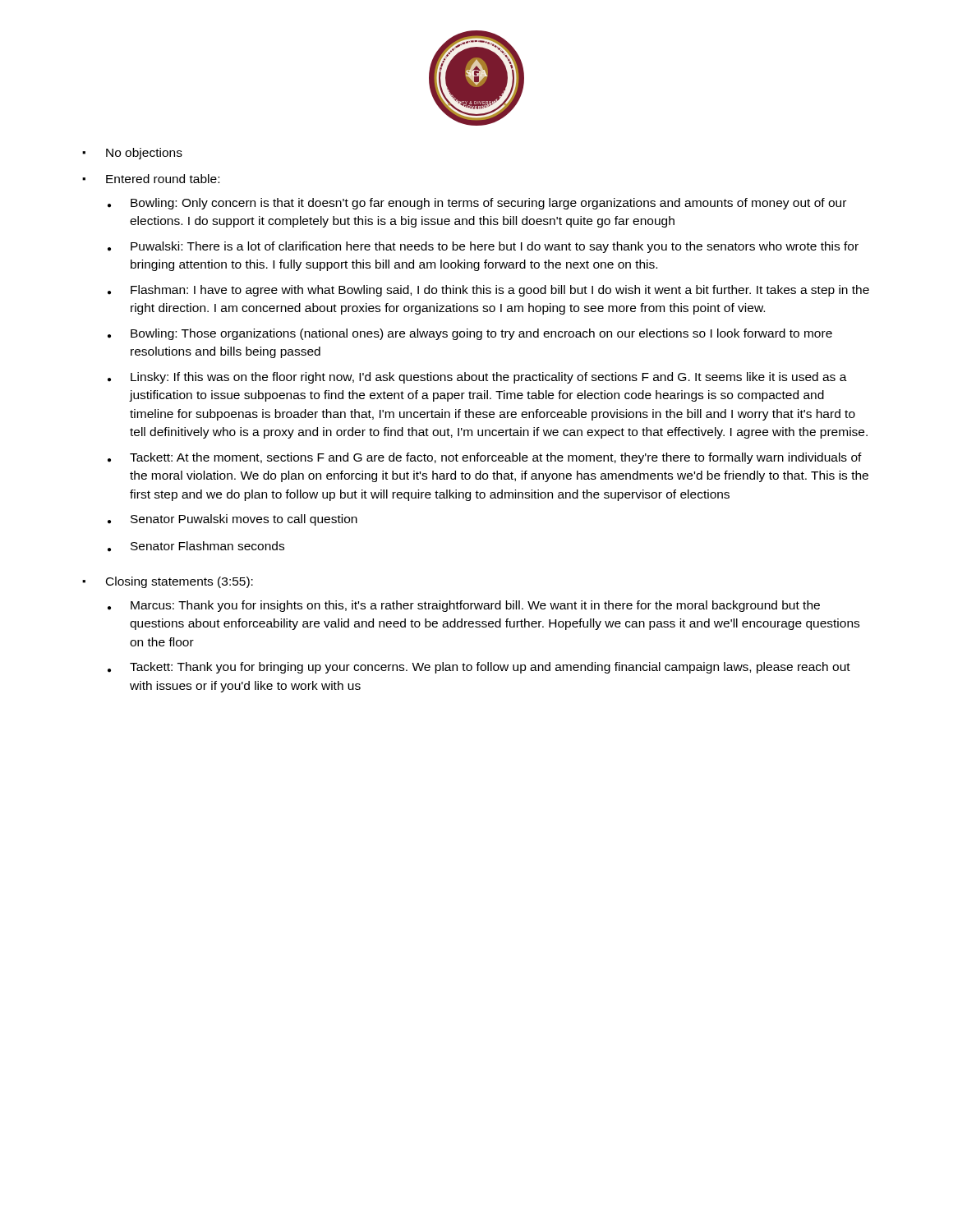Viewport: 953px width, 1232px height.
Task: Navigate to the text block starting "Senator Flashman seconds"
Action: click(x=196, y=547)
